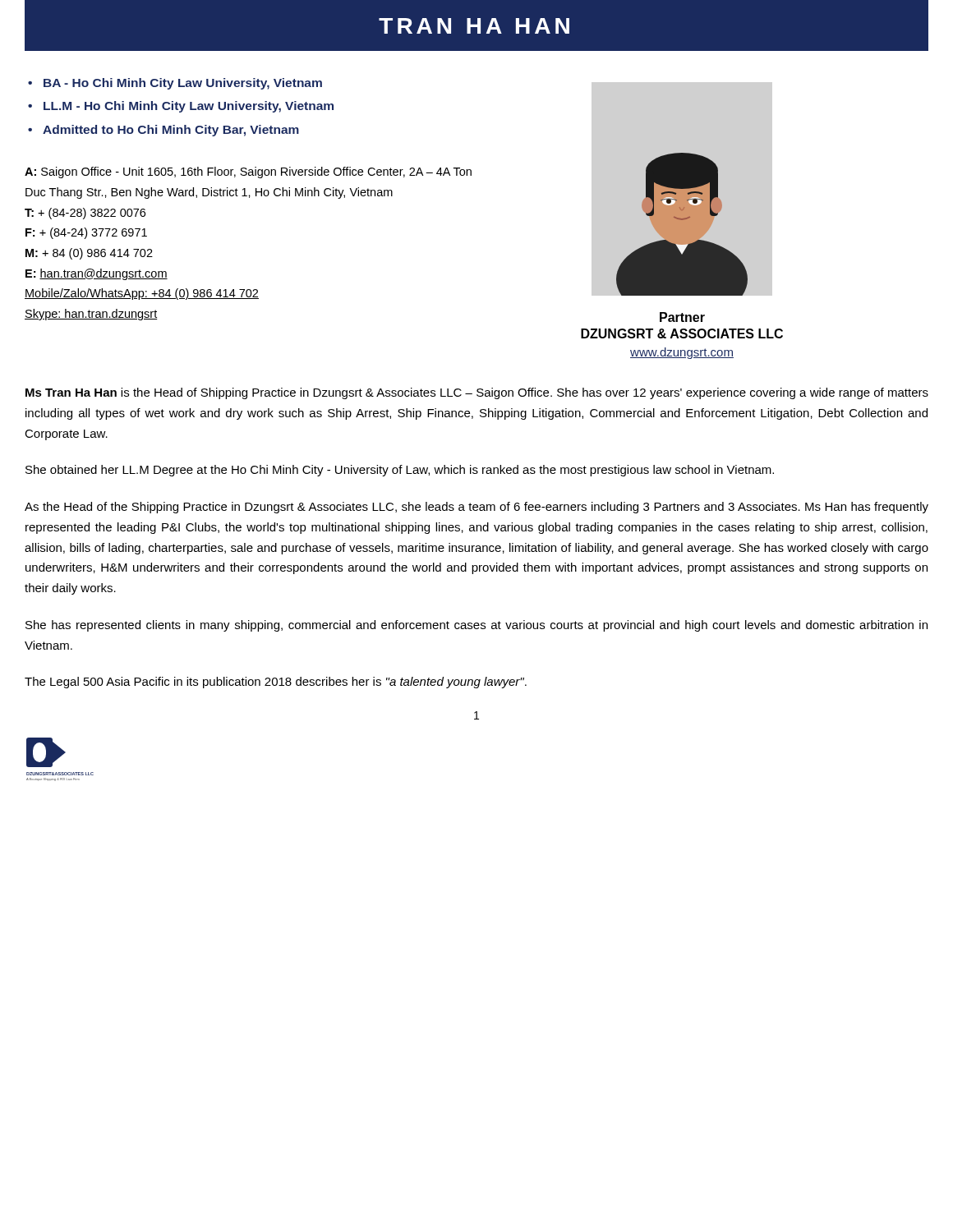The image size is (953, 1232).
Task: Locate the region starting "The Legal 500 Asia Pacific"
Action: click(276, 681)
